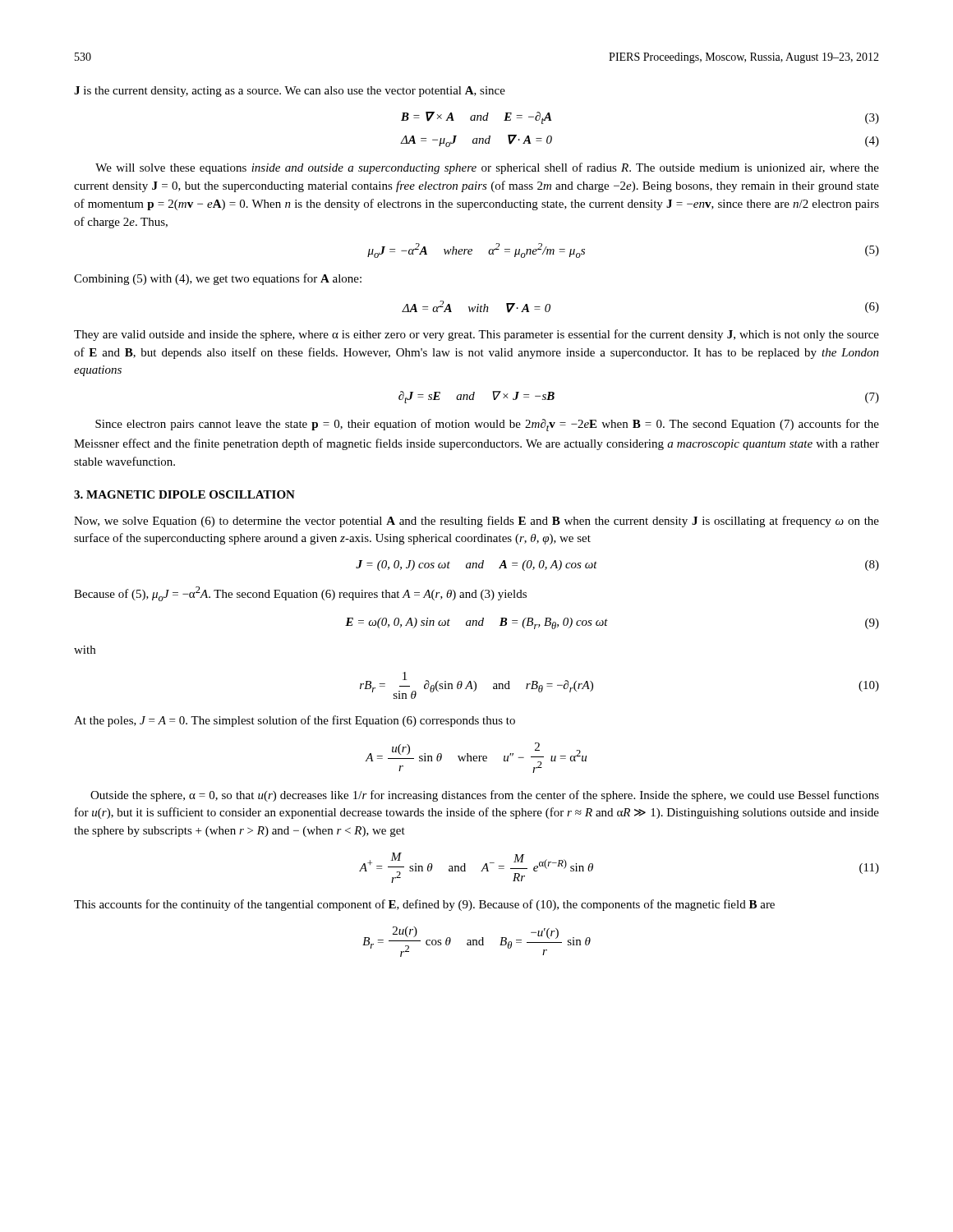
Task: Point to the text block starting "A = u(r) r sin"
Action: (476, 758)
